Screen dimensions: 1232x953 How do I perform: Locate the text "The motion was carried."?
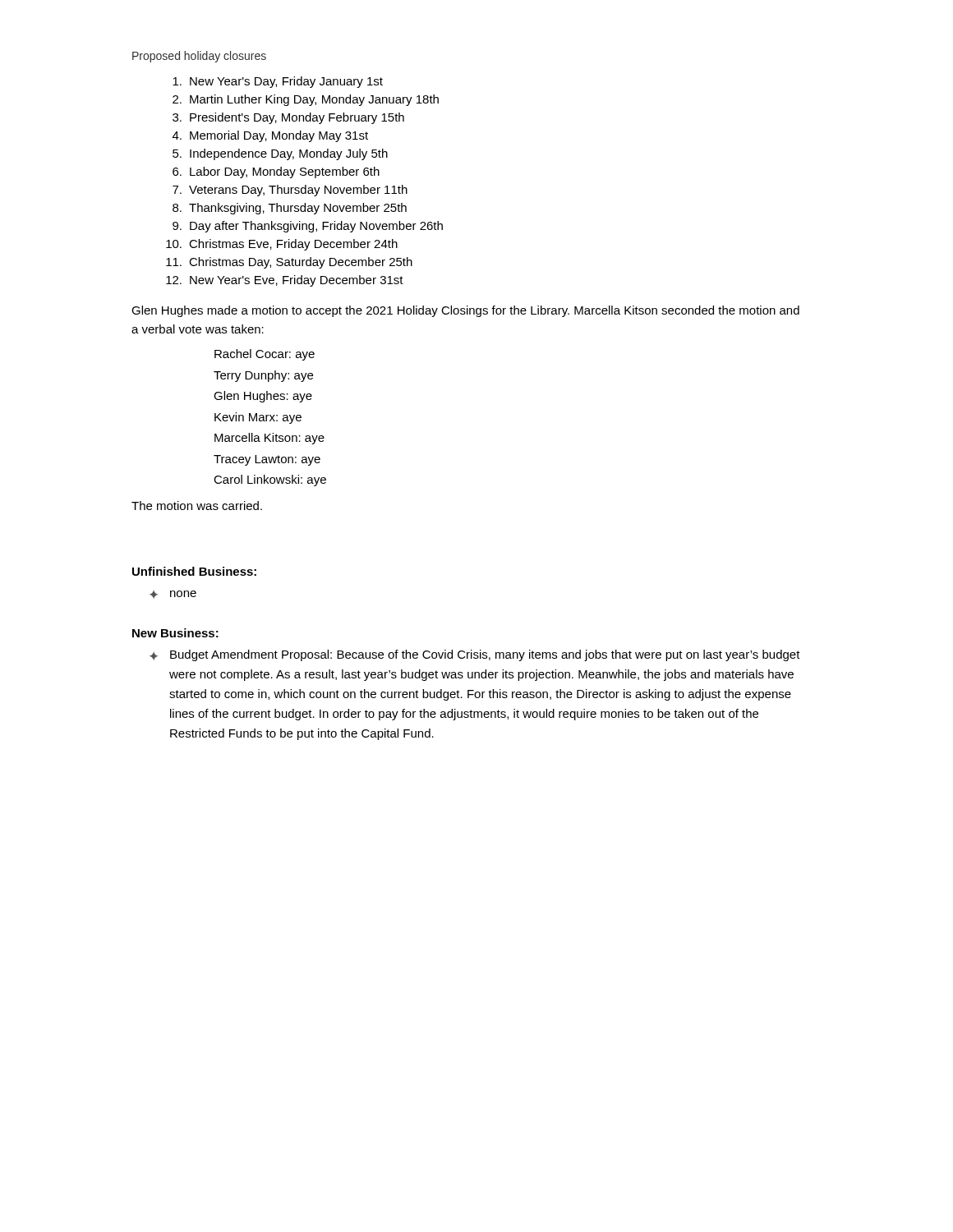pyautogui.click(x=197, y=505)
